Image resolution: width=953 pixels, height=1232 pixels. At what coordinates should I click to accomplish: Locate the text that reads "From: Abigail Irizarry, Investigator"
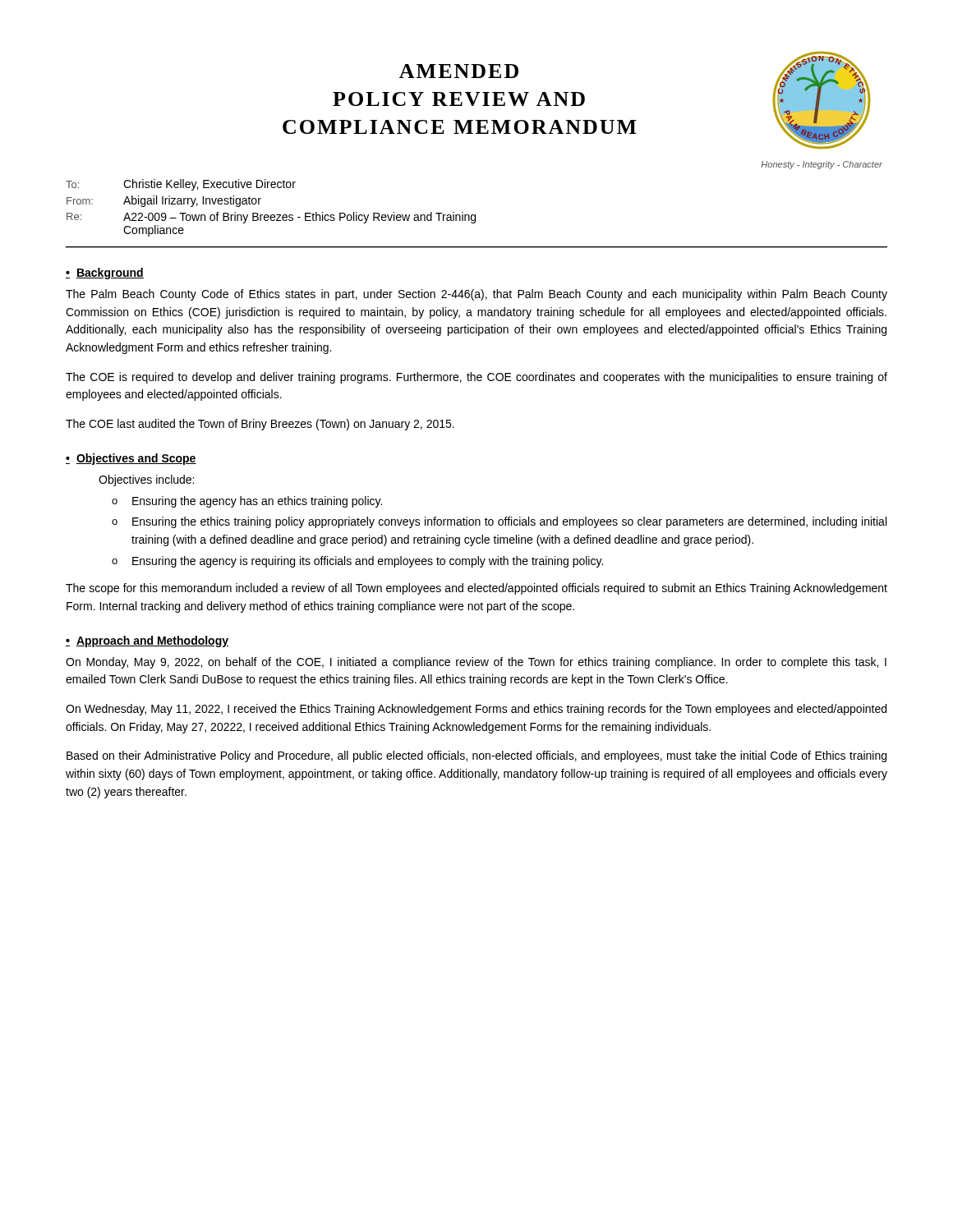164,201
